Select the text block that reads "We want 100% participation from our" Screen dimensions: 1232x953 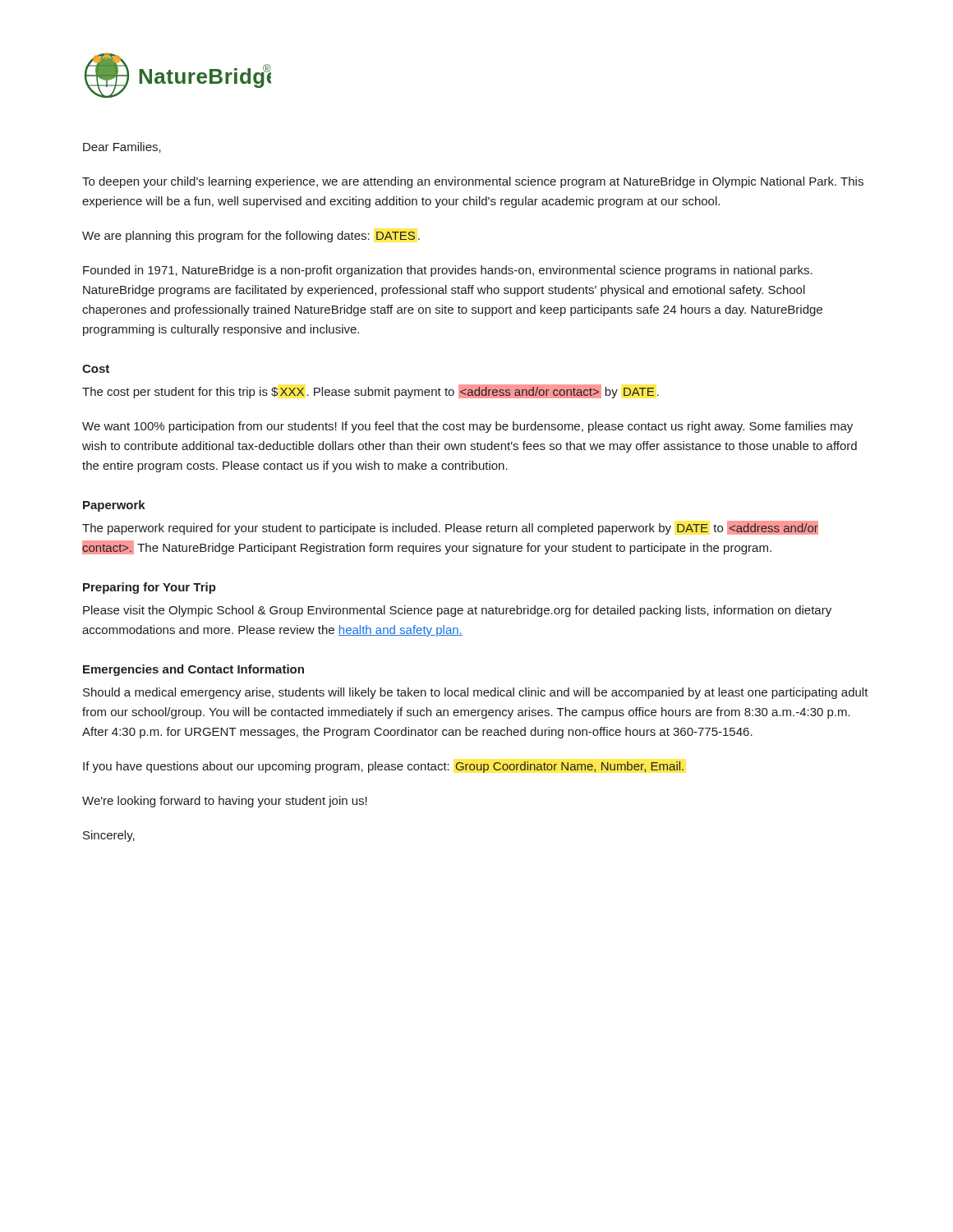(476, 446)
